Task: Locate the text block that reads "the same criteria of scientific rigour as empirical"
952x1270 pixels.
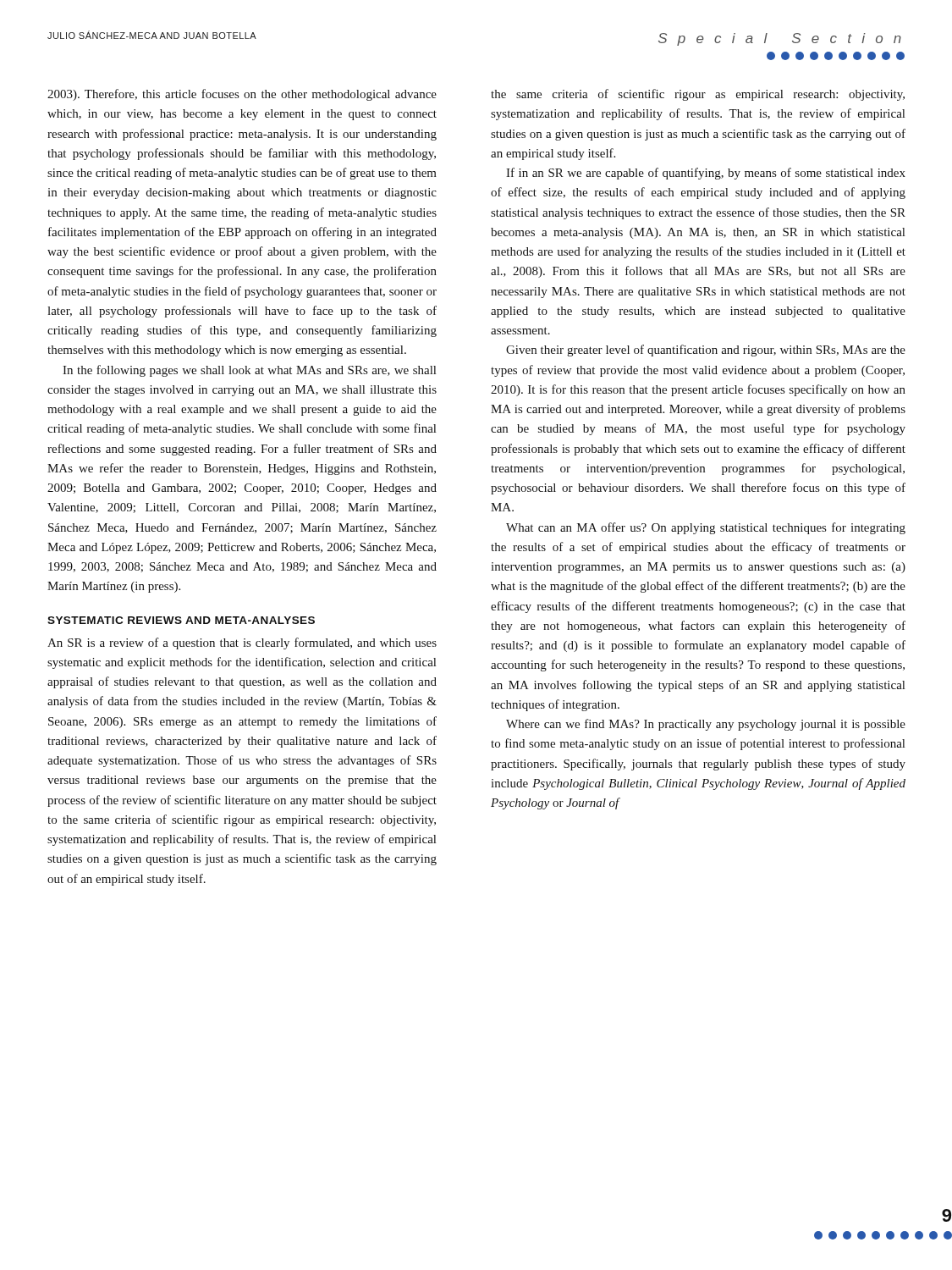Action: 698,449
